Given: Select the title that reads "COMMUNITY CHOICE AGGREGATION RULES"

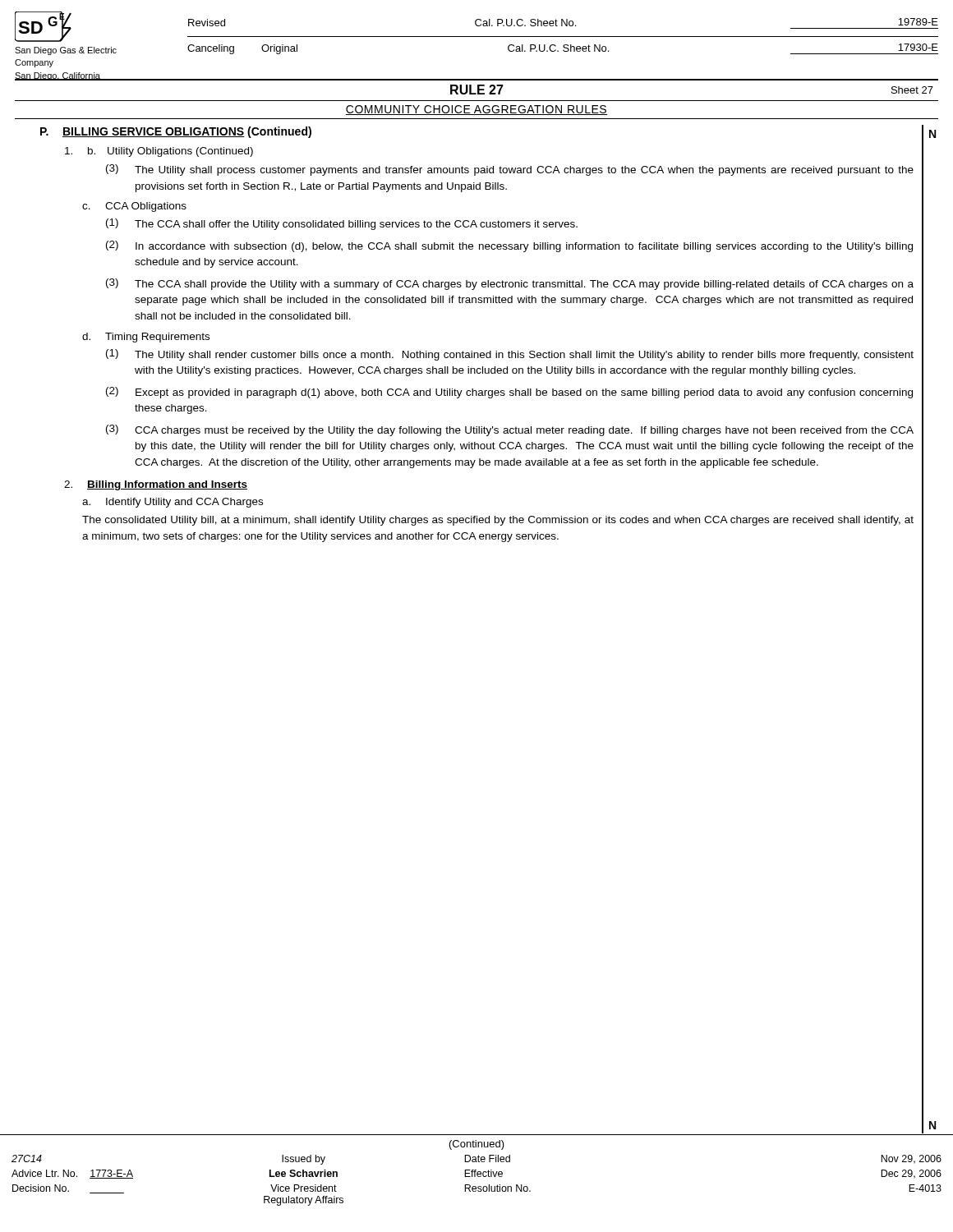Looking at the screenshot, I should click(x=476, y=109).
